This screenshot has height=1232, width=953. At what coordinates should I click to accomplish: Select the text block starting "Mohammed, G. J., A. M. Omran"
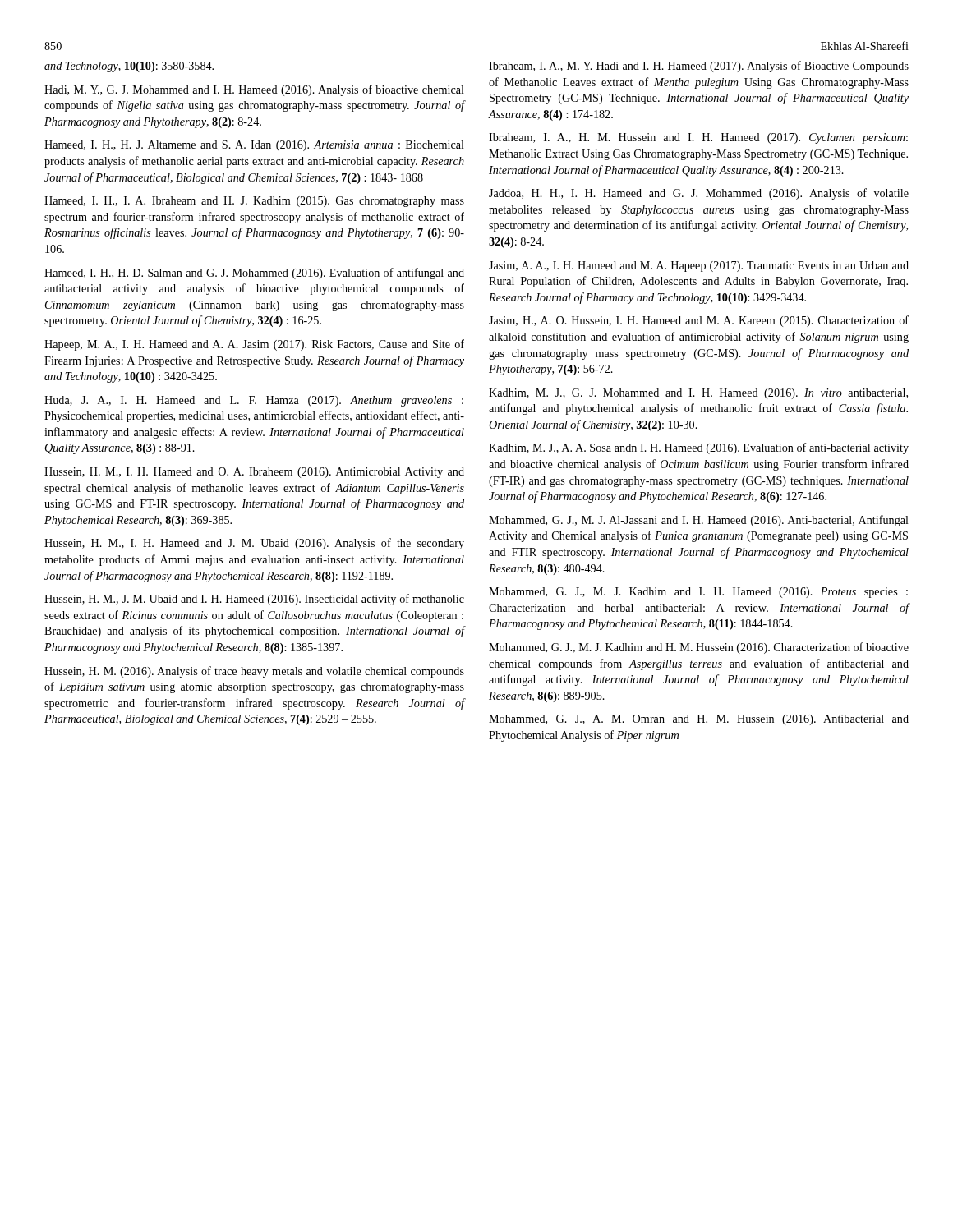[699, 727]
